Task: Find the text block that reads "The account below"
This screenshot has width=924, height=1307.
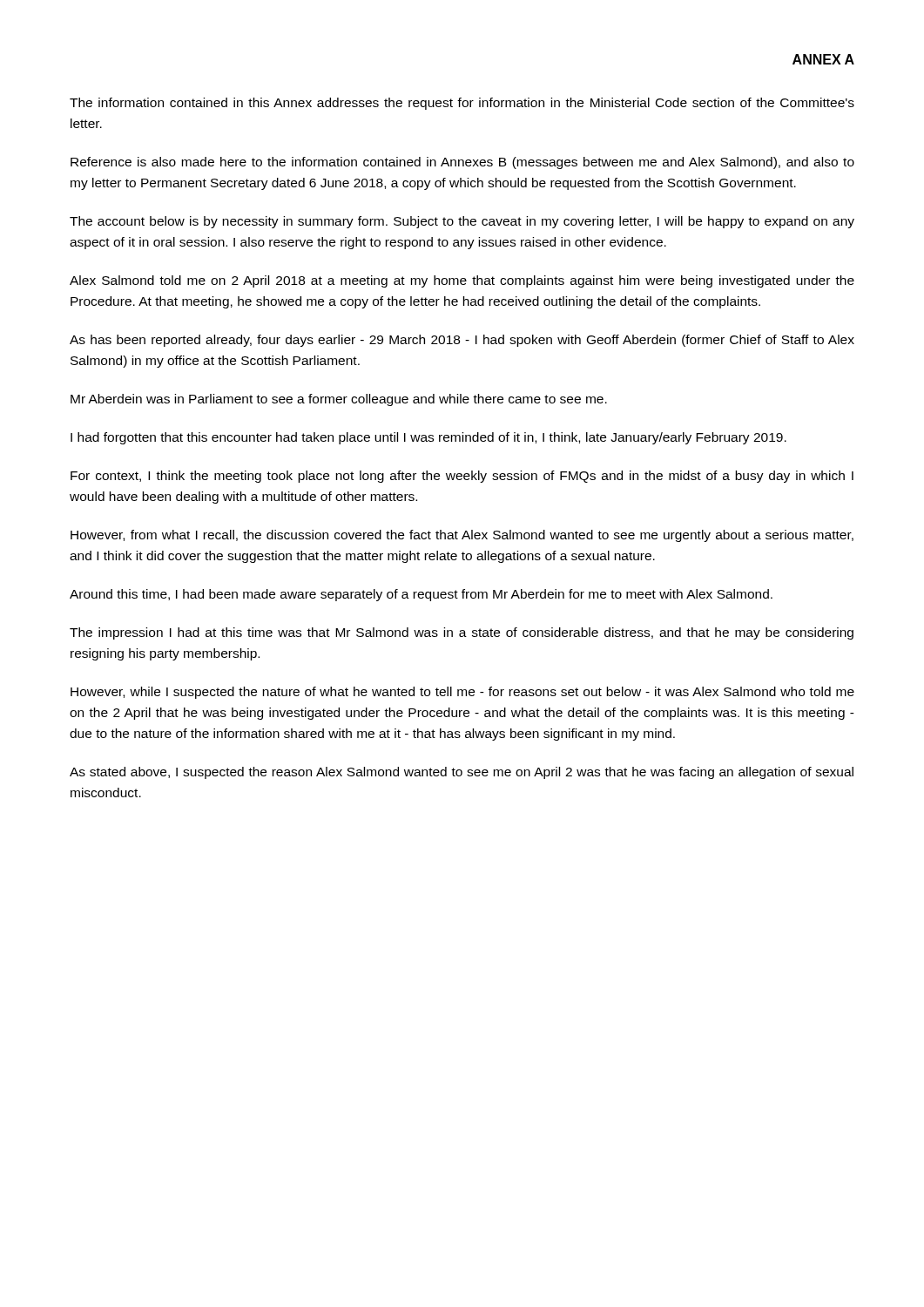Action: [462, 231]
